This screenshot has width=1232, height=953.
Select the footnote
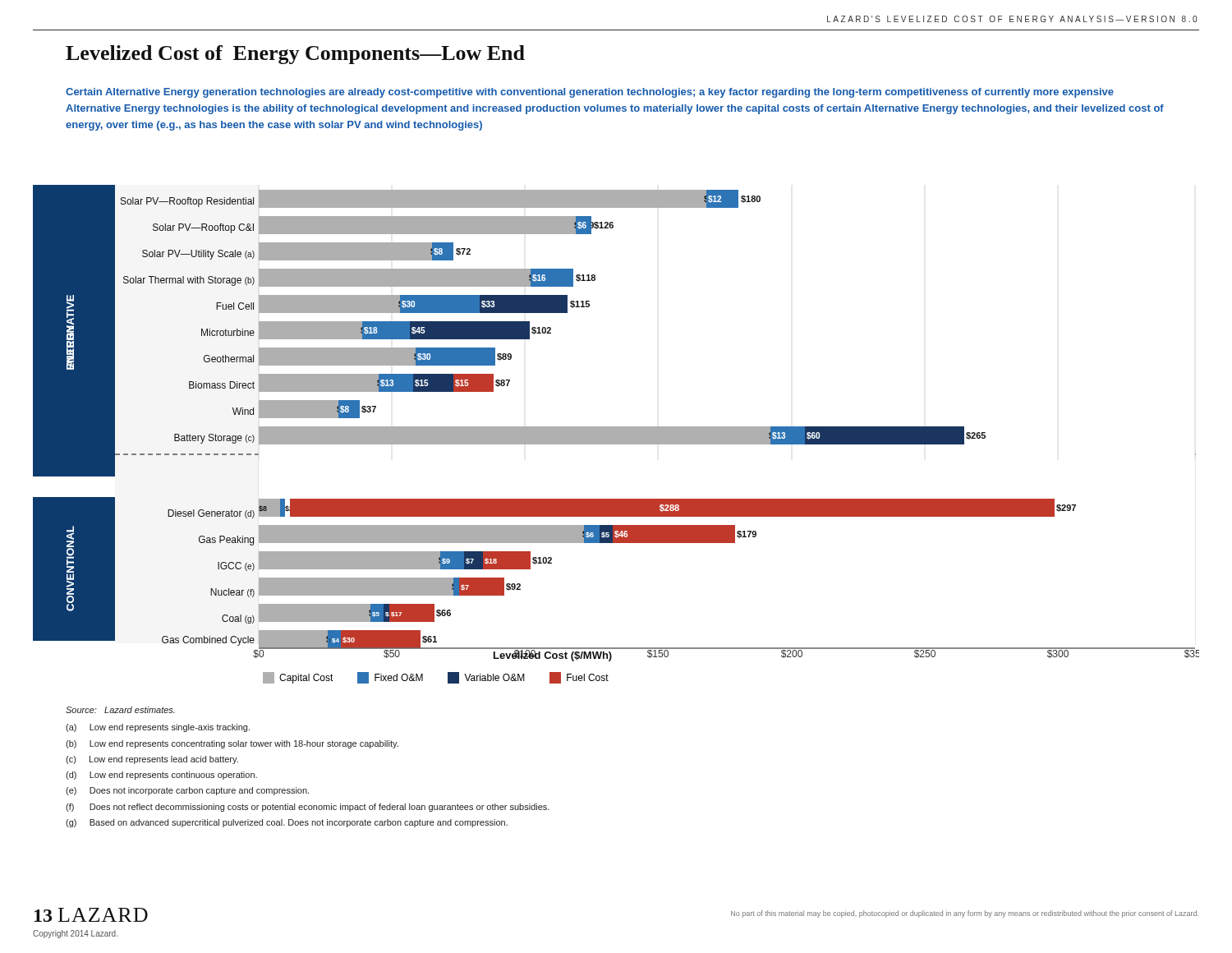coord(616,767)
